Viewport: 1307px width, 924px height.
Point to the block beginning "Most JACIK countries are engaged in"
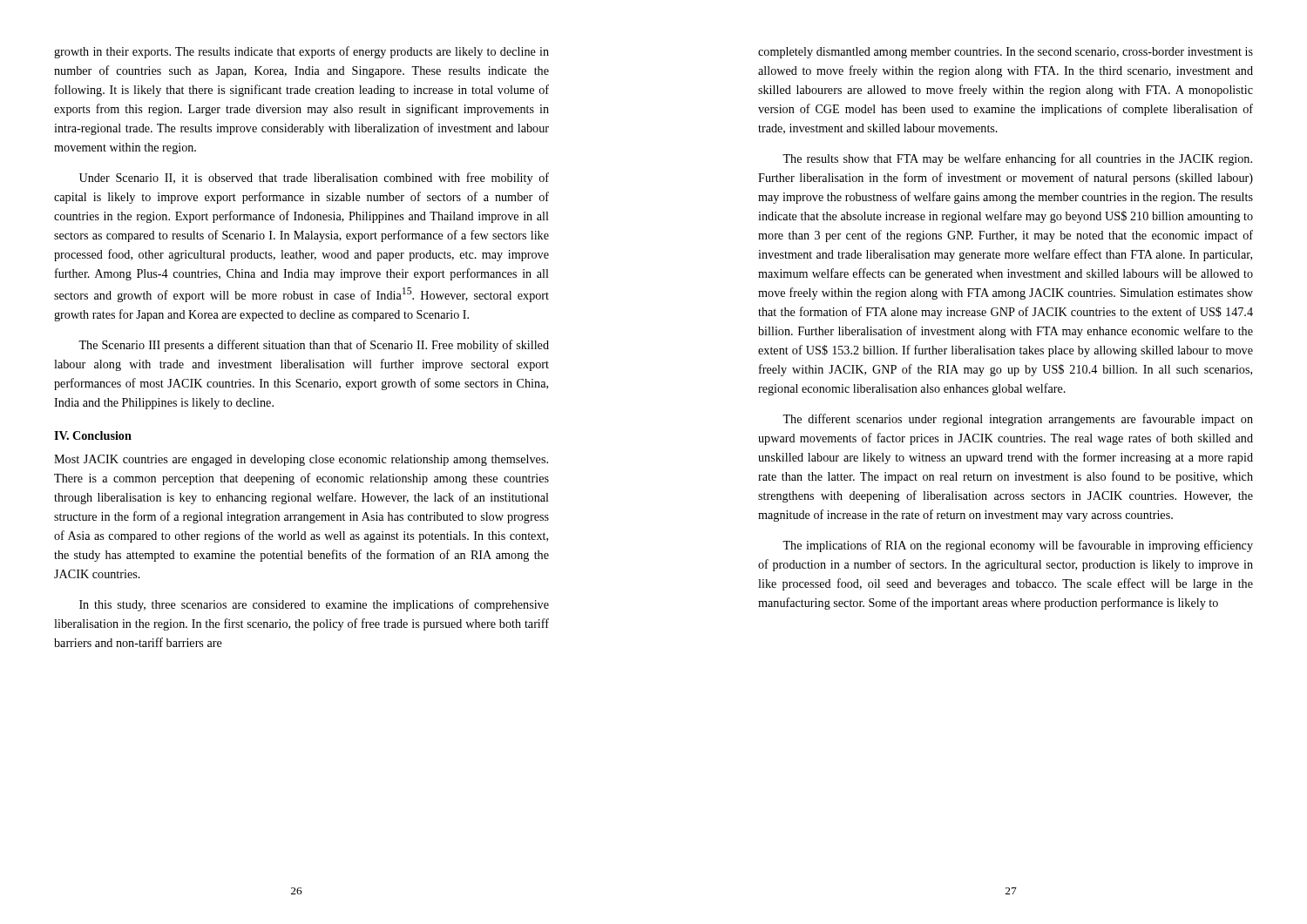coord(301,516)
